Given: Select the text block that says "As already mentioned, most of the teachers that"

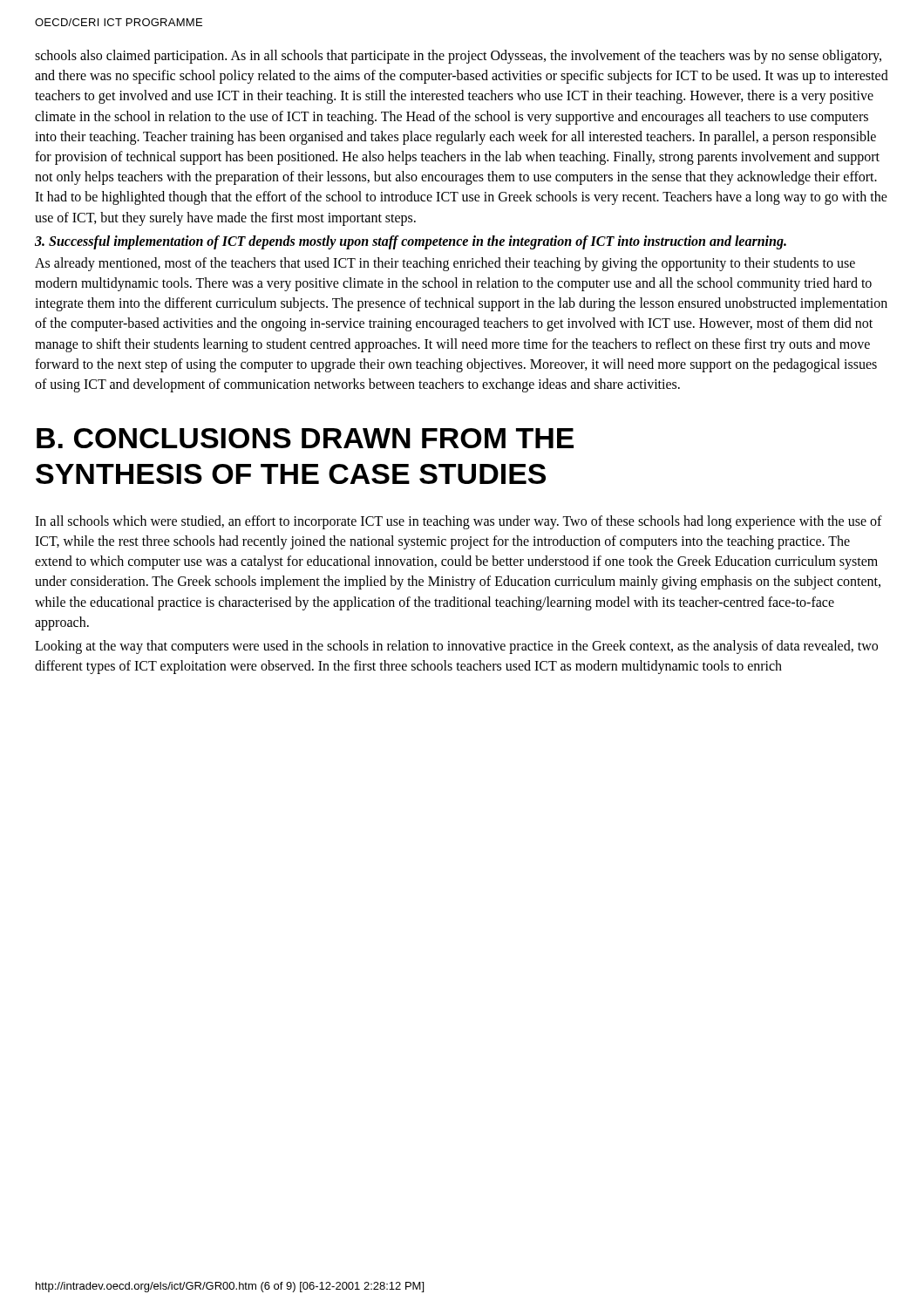Looking at the screenshot, I should pyautogui.click(x=461, y=323).
